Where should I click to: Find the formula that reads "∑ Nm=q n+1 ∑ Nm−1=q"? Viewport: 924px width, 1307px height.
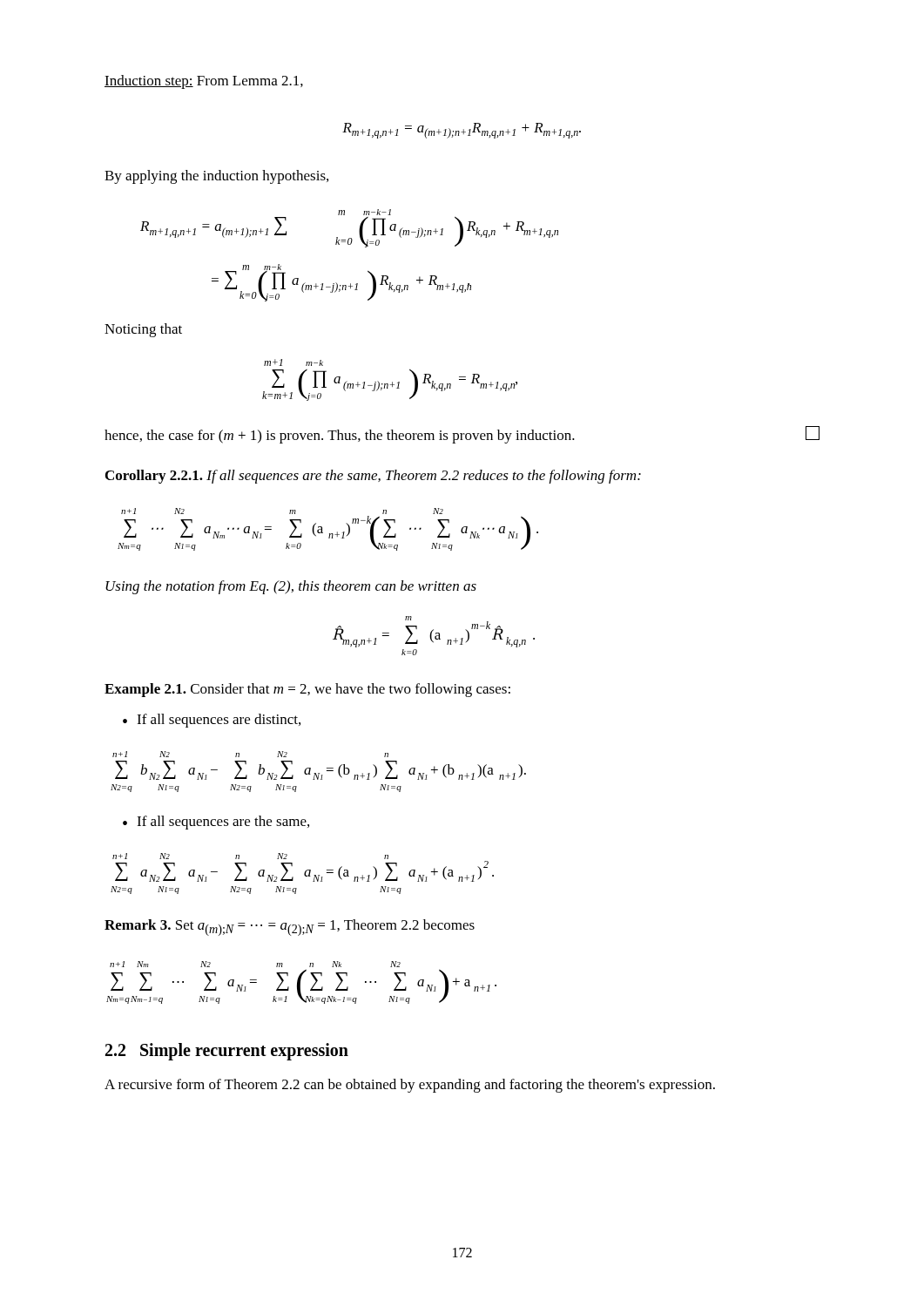pos(462,983)
